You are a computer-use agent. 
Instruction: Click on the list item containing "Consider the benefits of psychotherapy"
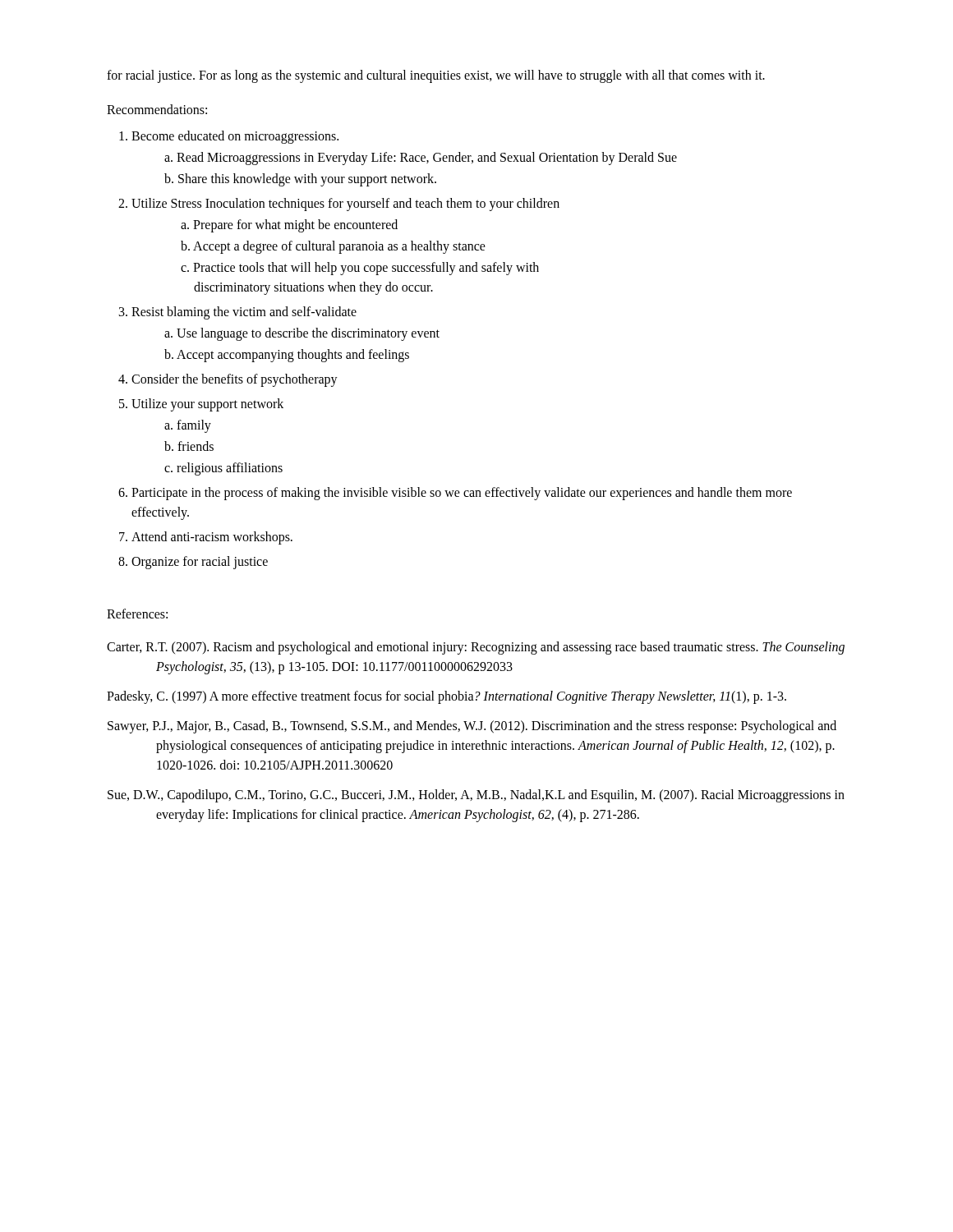(234, 379)
